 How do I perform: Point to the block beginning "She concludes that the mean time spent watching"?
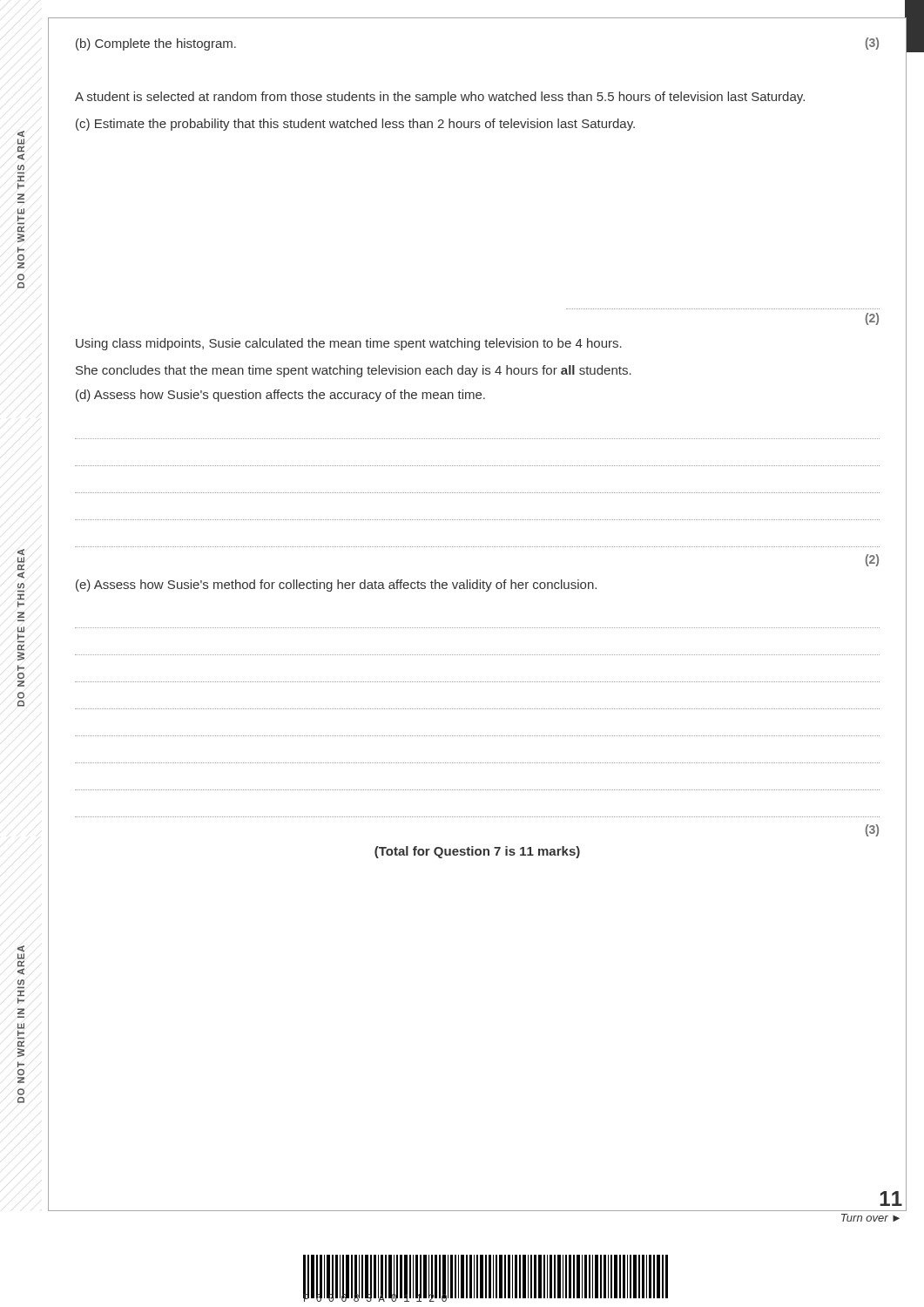pos(353,369)
